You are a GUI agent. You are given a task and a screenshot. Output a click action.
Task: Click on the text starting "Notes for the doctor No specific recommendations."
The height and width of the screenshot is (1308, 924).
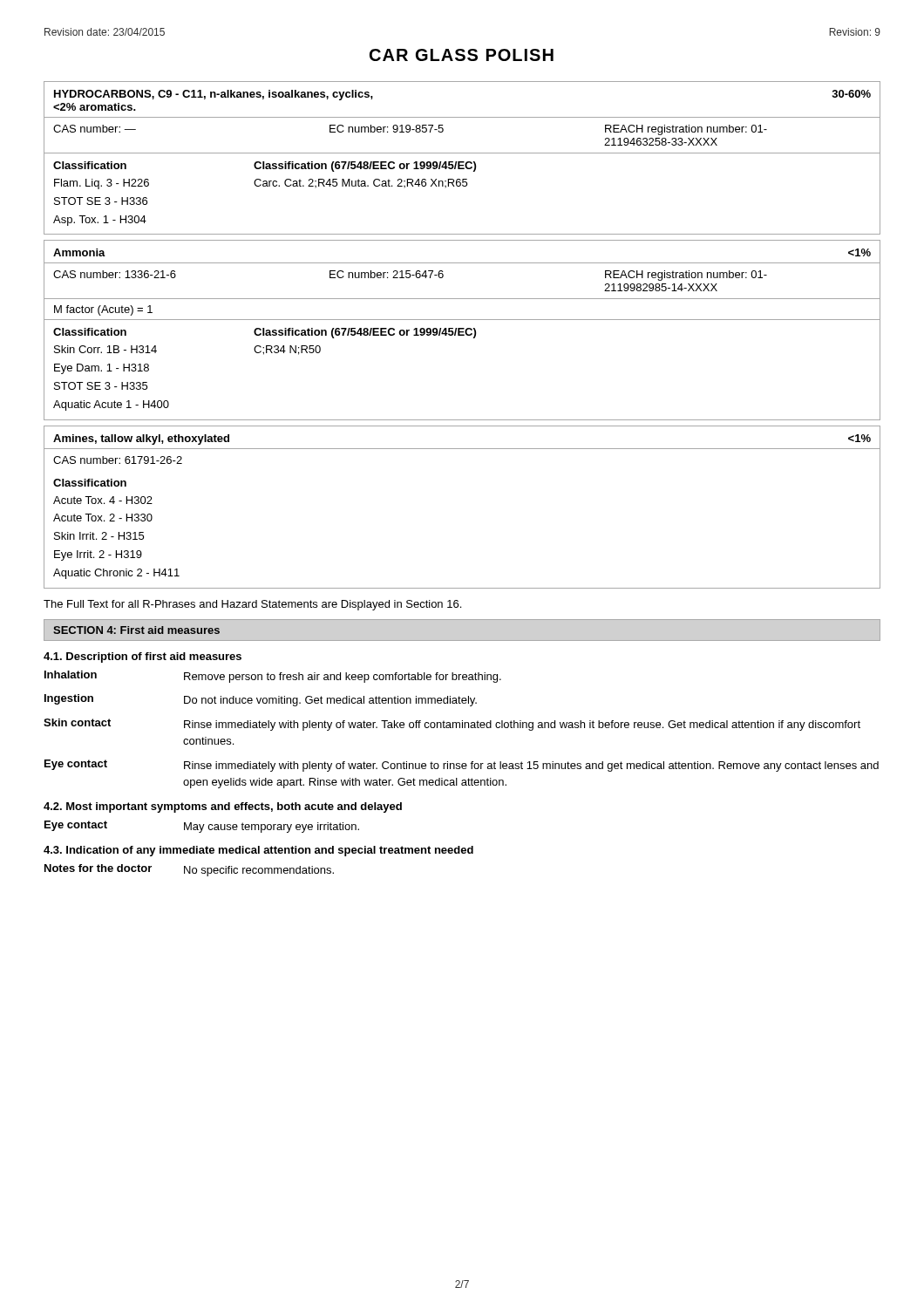coord(189,870)
